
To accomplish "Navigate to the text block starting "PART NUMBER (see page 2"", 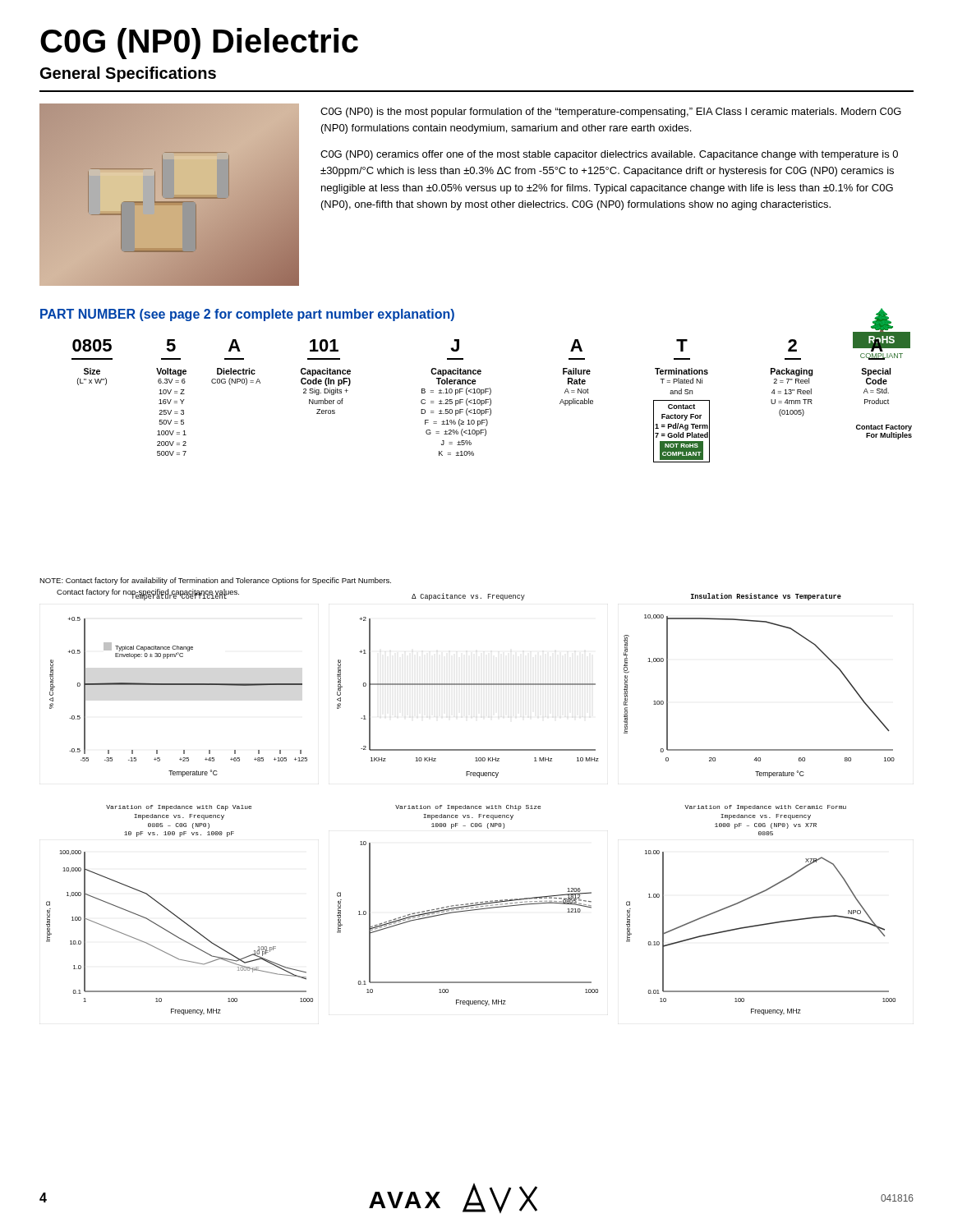I will [x=247, y=314].
